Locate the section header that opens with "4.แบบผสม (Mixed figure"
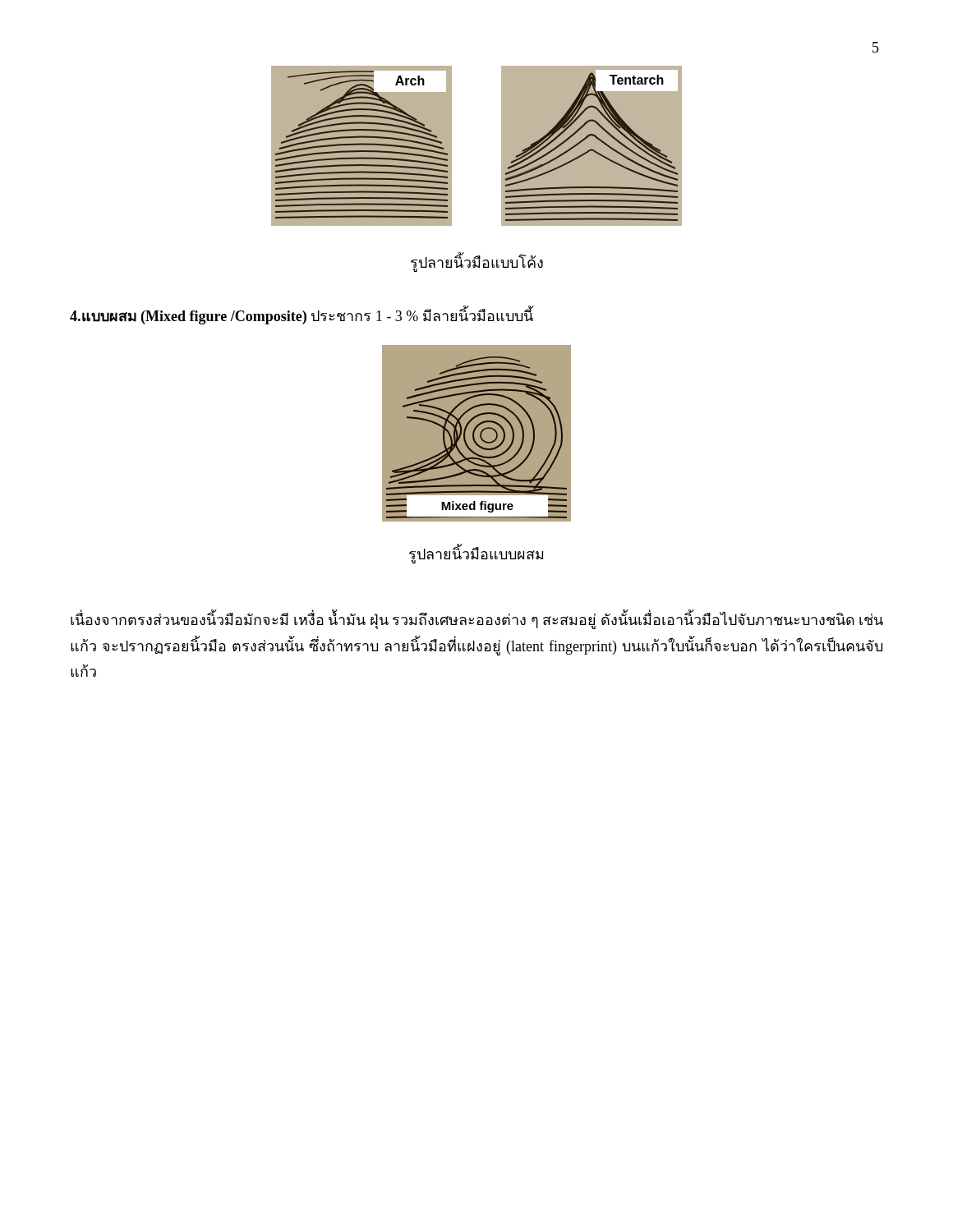This screenshot has height=1232, width=953. pos(301,316)
